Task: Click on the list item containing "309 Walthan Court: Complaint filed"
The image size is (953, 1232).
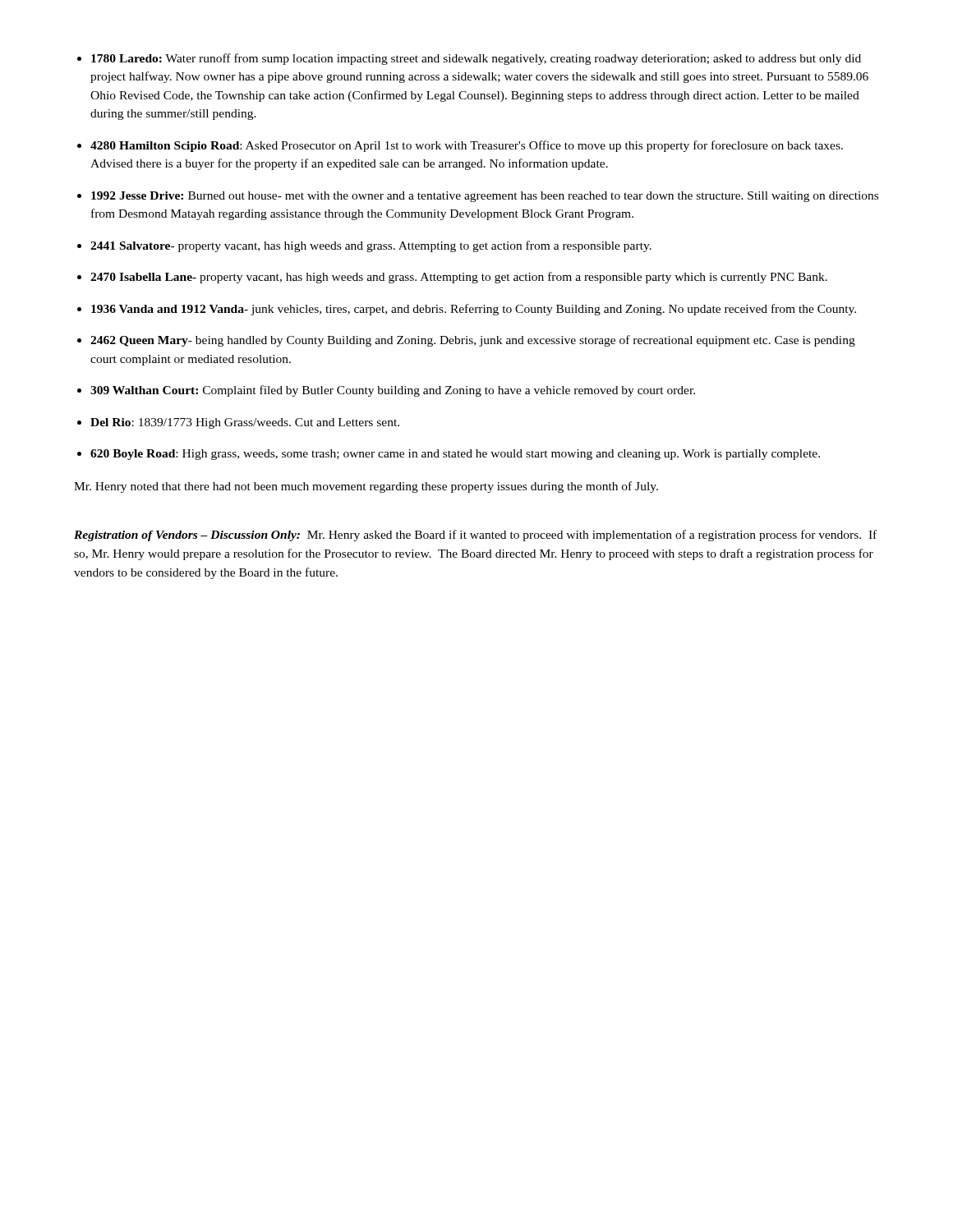Action: (x=393, y=390)
